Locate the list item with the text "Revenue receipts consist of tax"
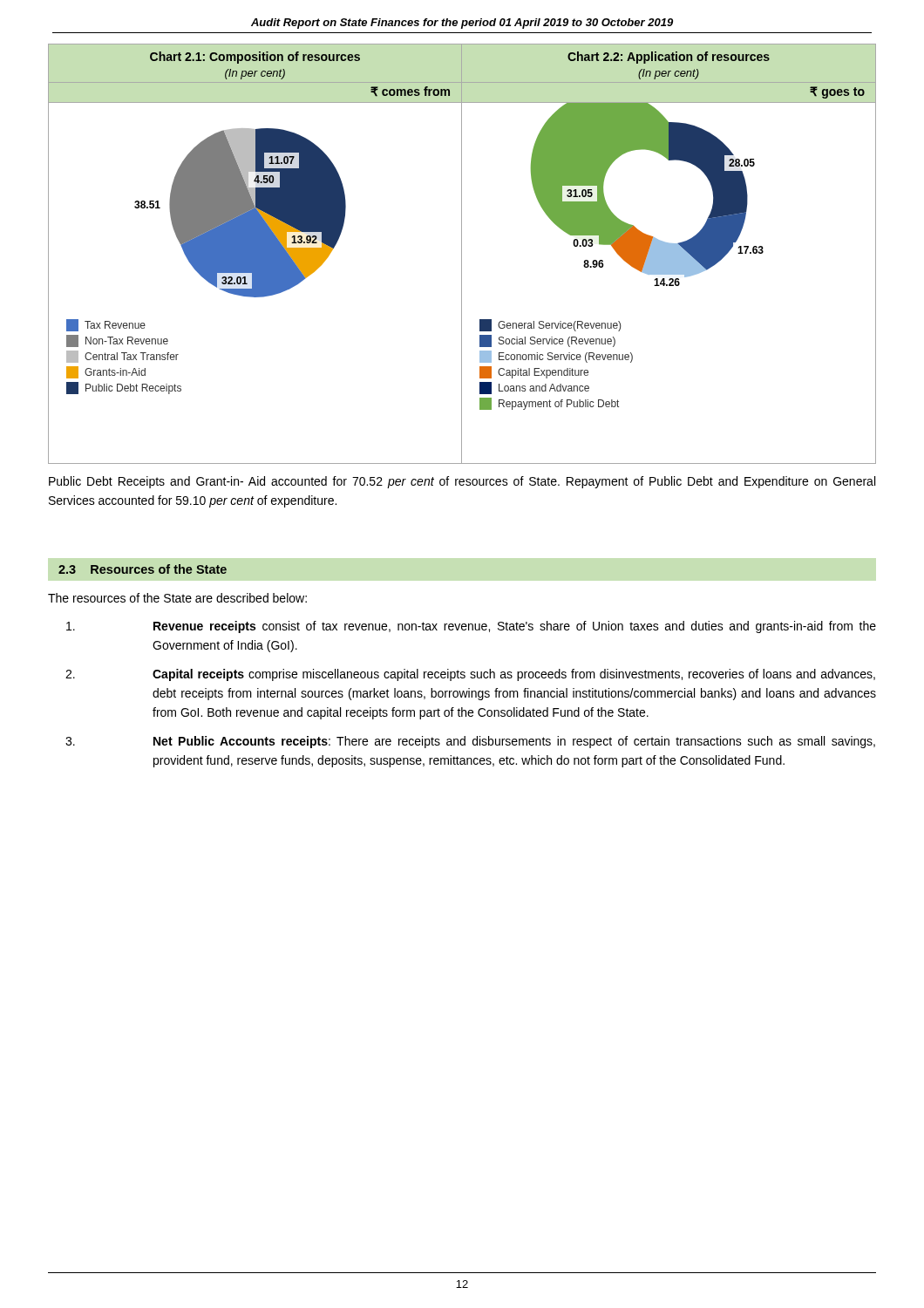The height and width of the screenshot is (1308, 924). coord(462,636)
